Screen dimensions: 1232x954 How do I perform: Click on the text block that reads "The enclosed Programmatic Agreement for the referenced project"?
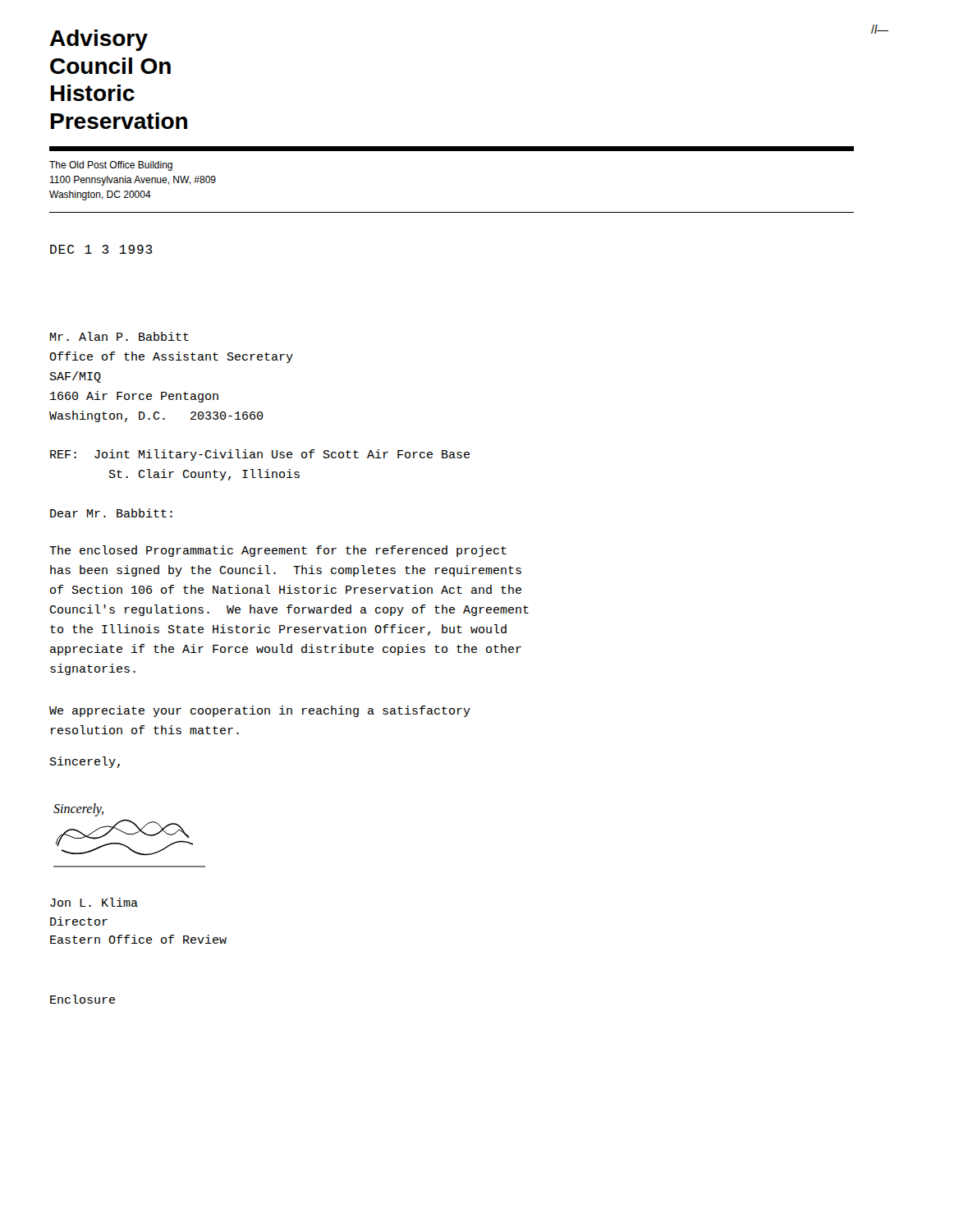coord(289,611)
